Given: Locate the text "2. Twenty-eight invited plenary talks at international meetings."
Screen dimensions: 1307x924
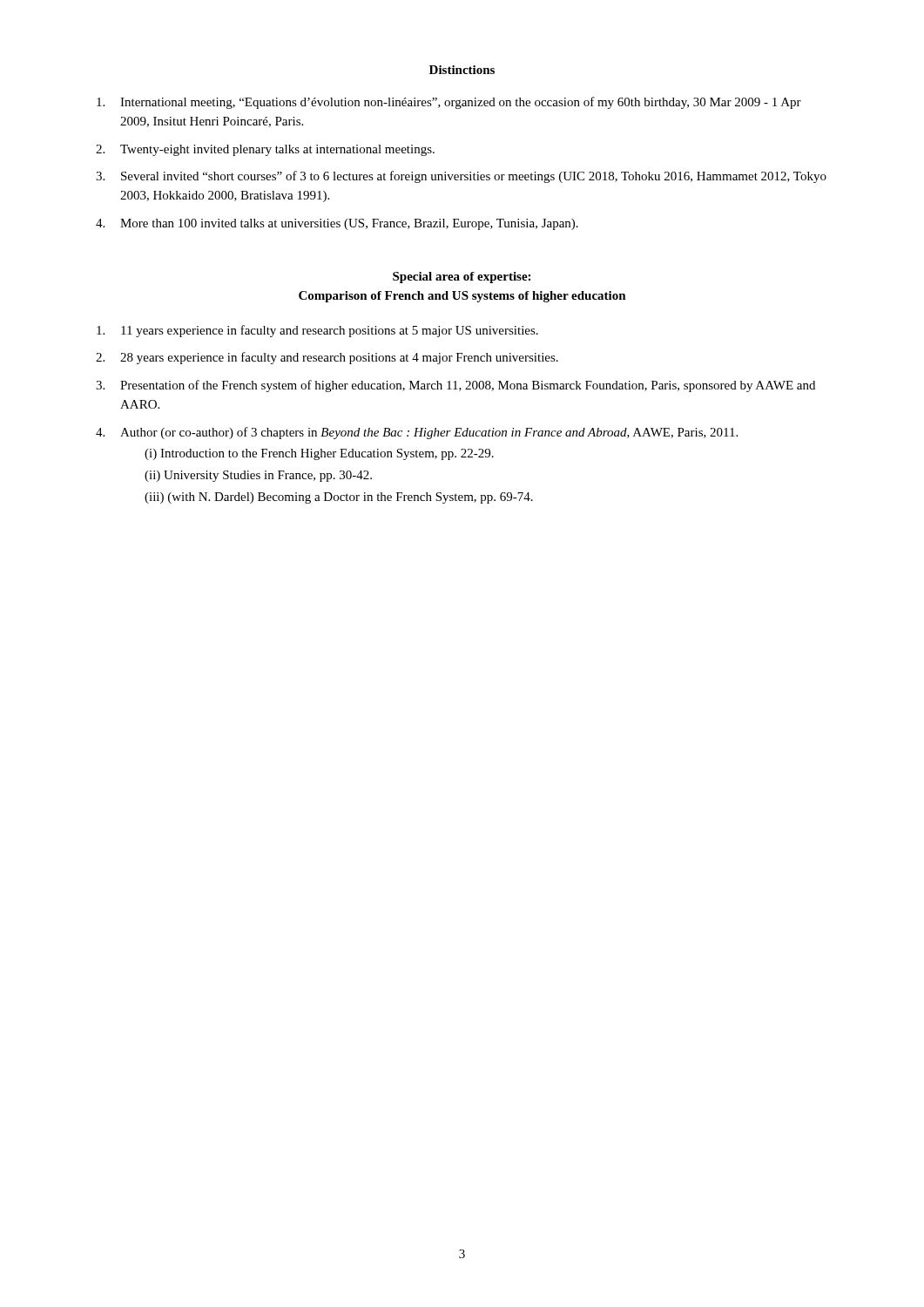Looking at the screenshot, I should point(265,150).
